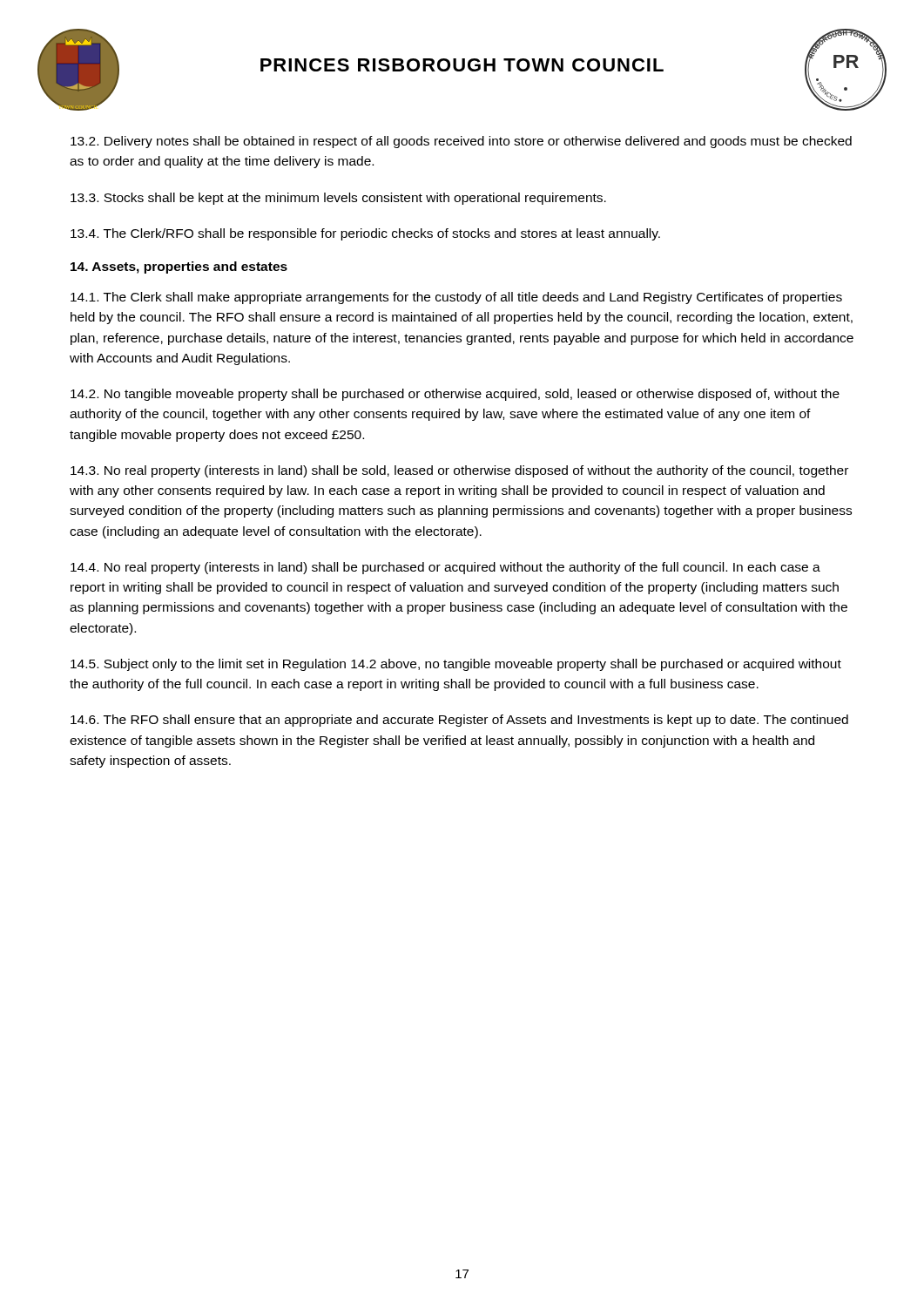Click the passage that begins "3. Stocks shall be"
The height and width of the screenshot is (1307, 924).
point(338,197)
